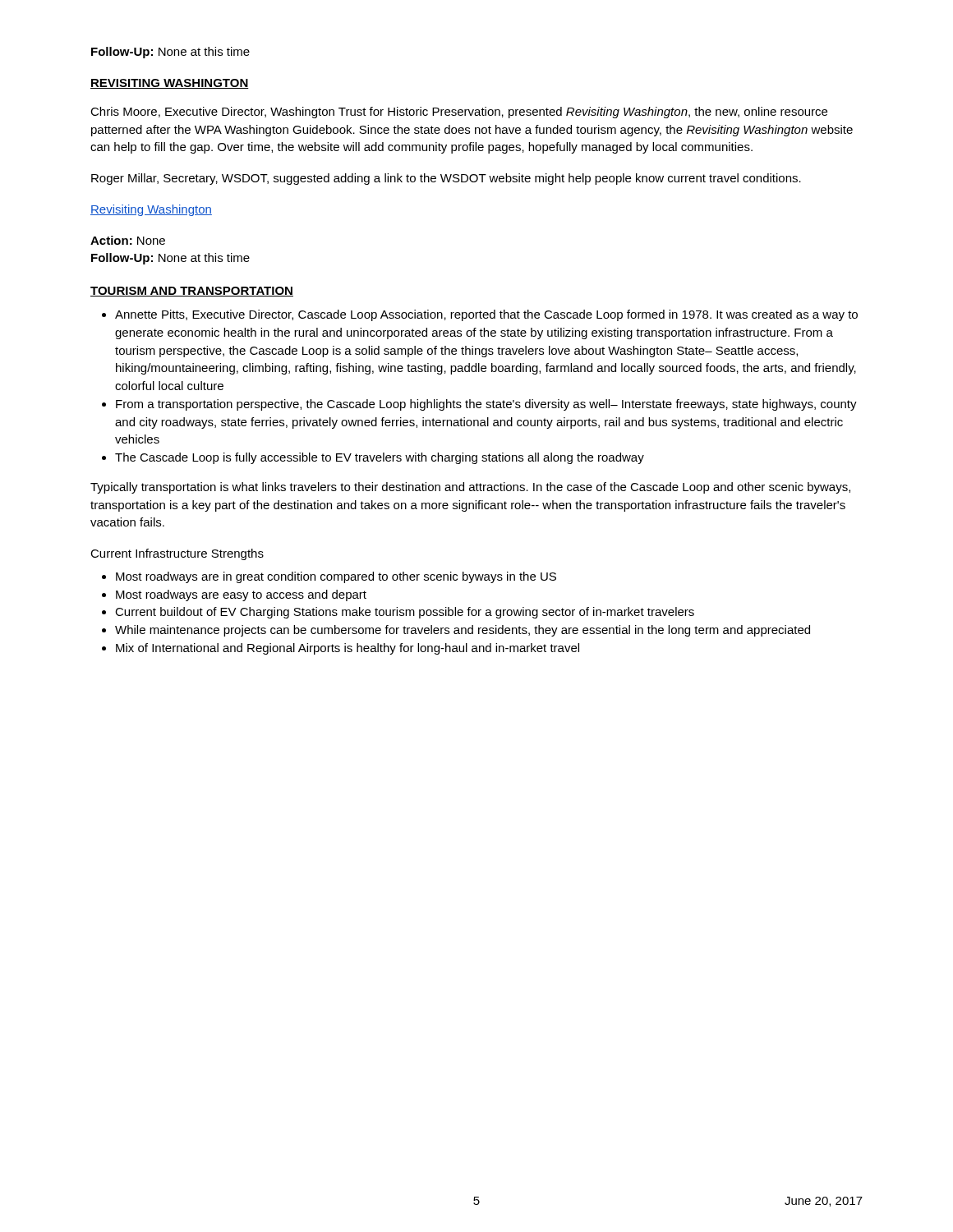Point to the passage starting "Revisiting Washington"
This screenshot has width=953, height=1232.
[x=151, y=209]
